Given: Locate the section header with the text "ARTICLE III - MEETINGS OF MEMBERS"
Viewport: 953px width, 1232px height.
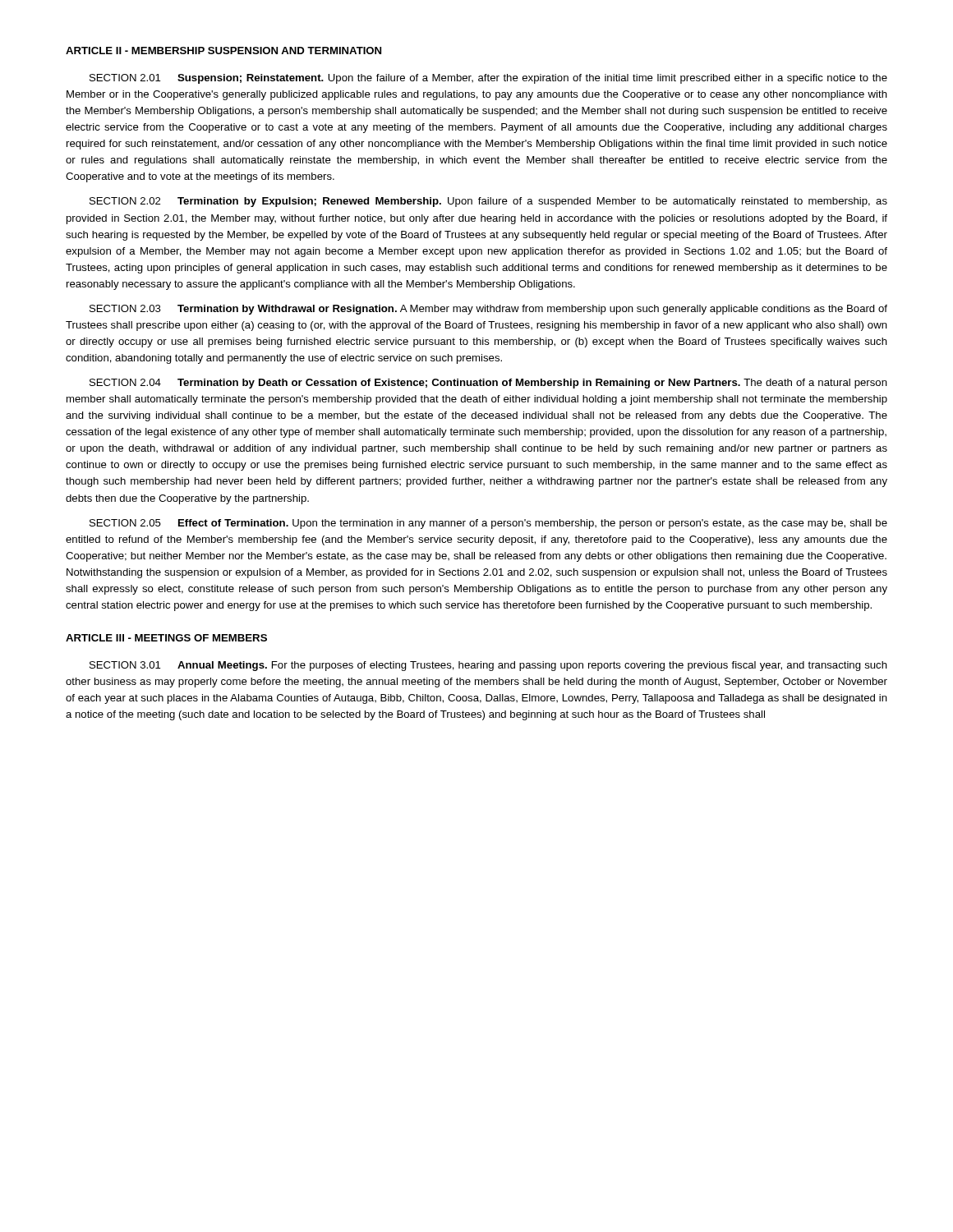Looking at the screenshot, I should (167, 638).
